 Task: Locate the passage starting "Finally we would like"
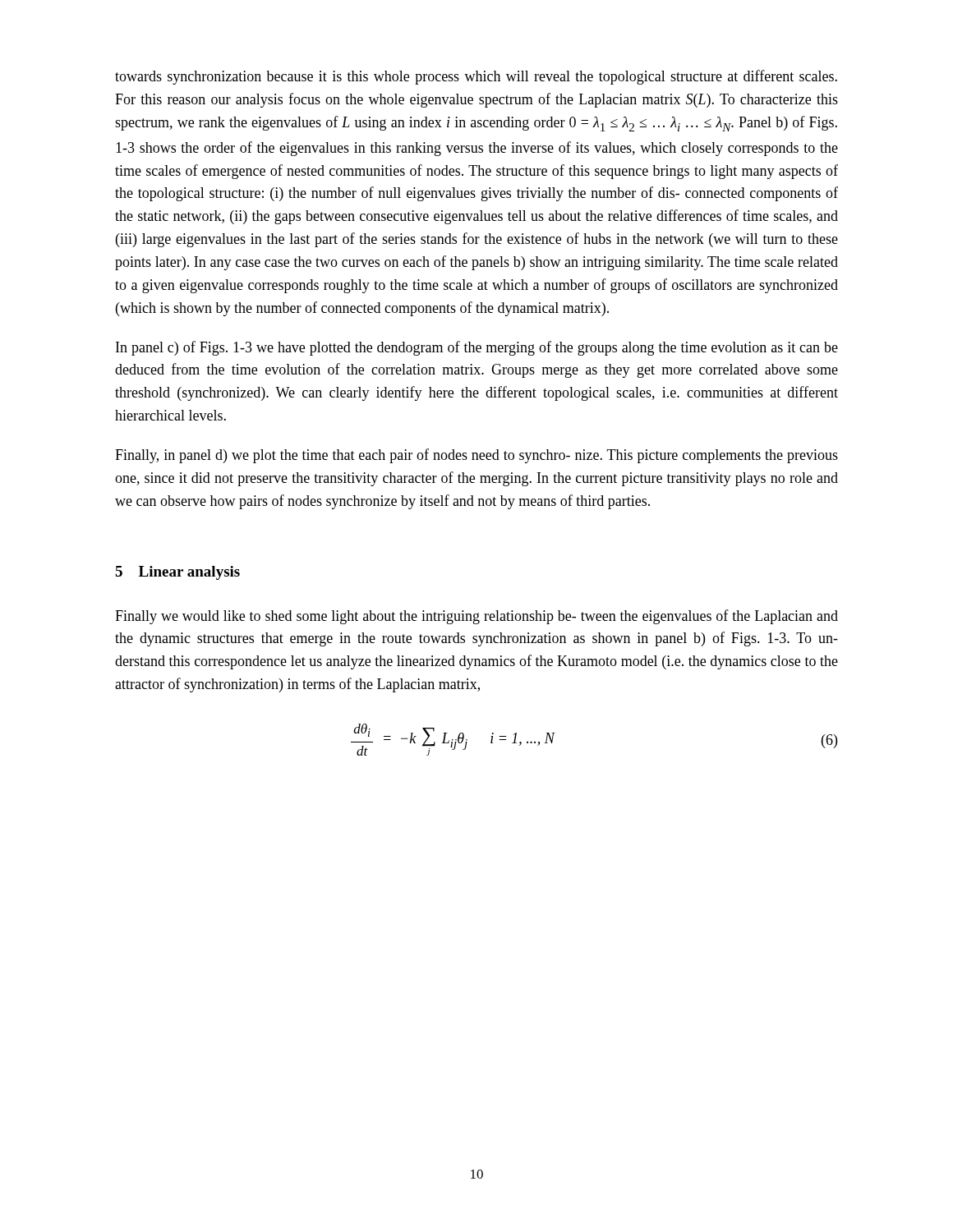point(476,650)
